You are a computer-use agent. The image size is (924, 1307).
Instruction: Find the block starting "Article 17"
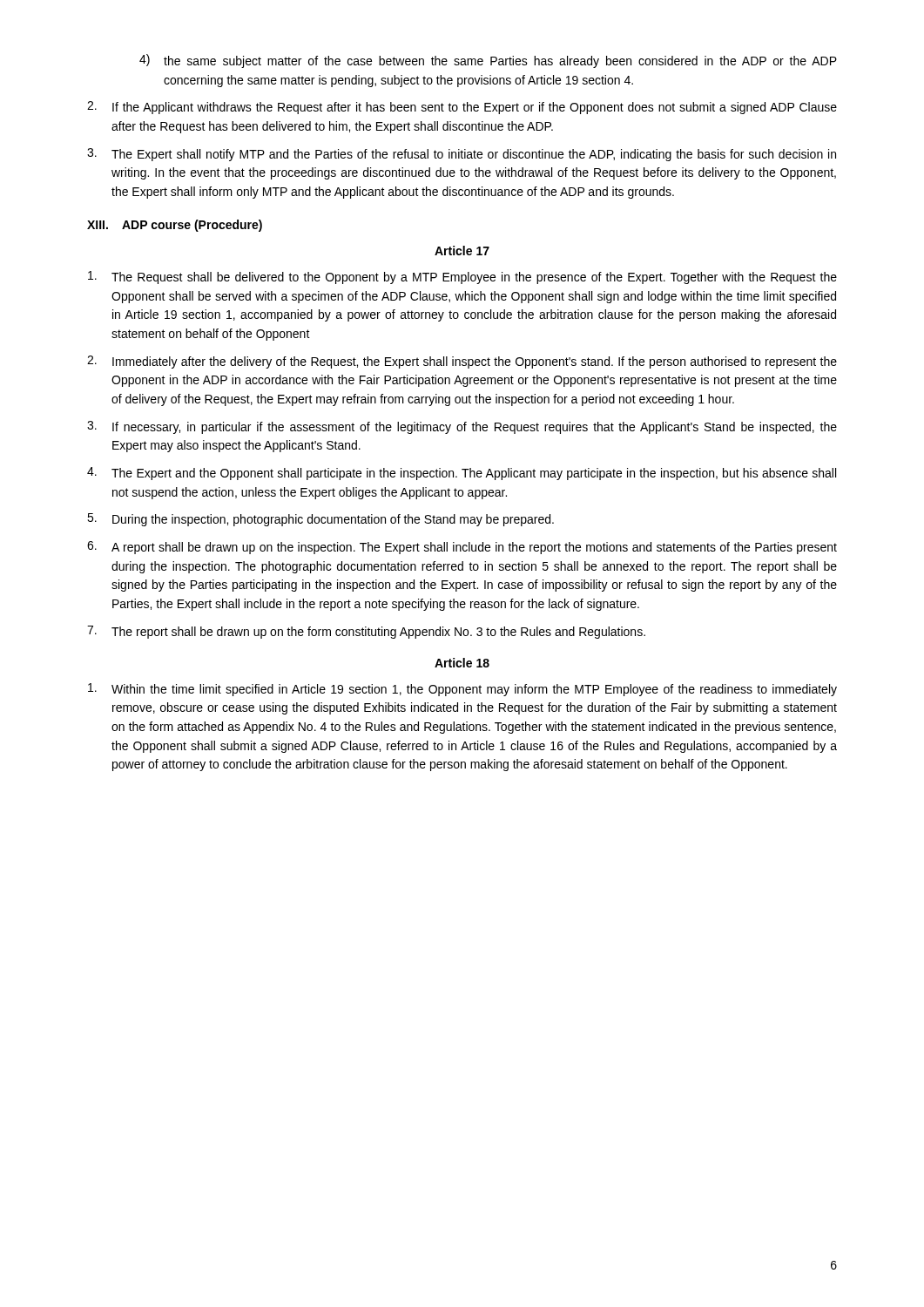[462, 251]
